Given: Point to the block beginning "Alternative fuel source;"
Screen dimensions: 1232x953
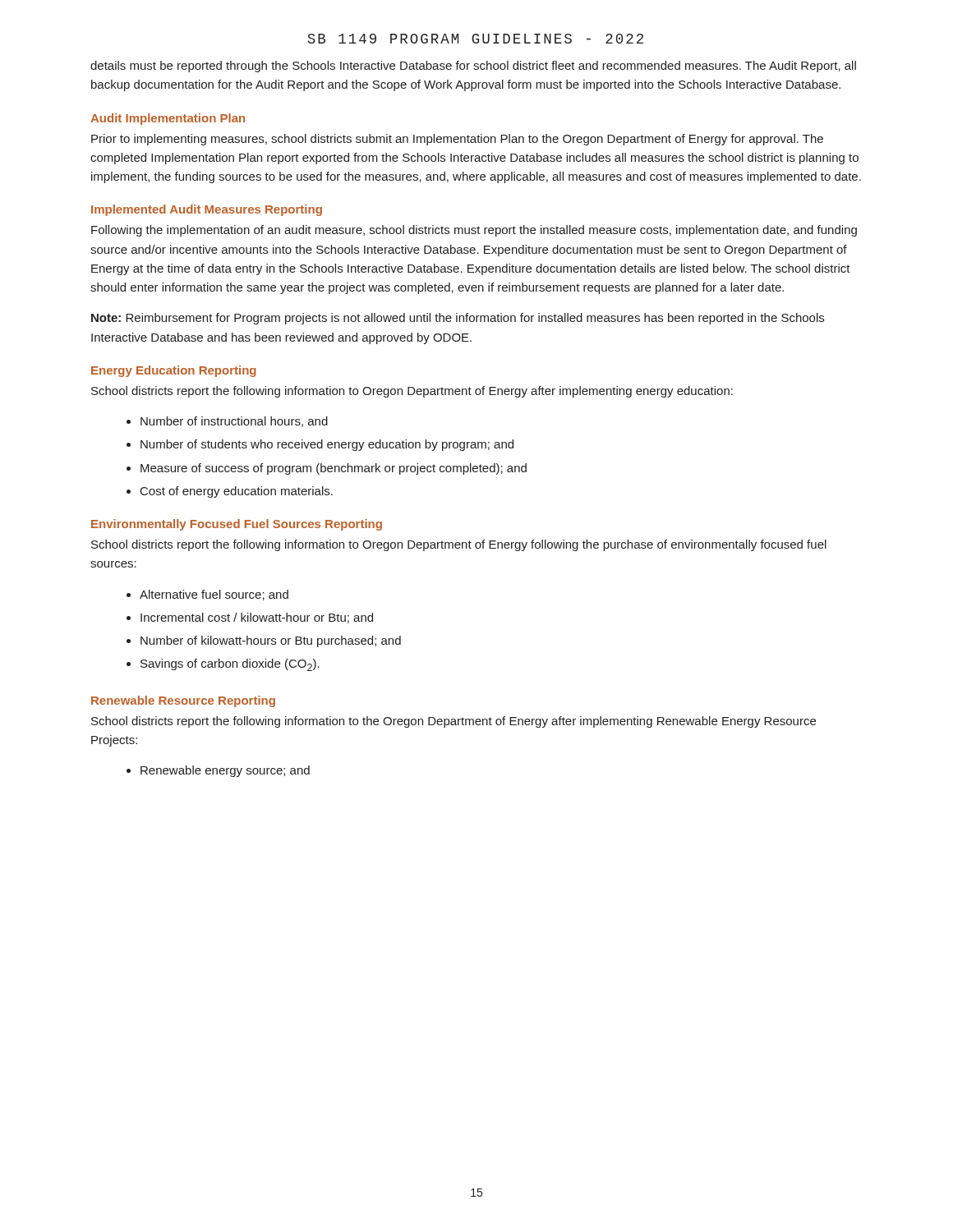Looking at the screenshot, I should click(x=214, y=594).
